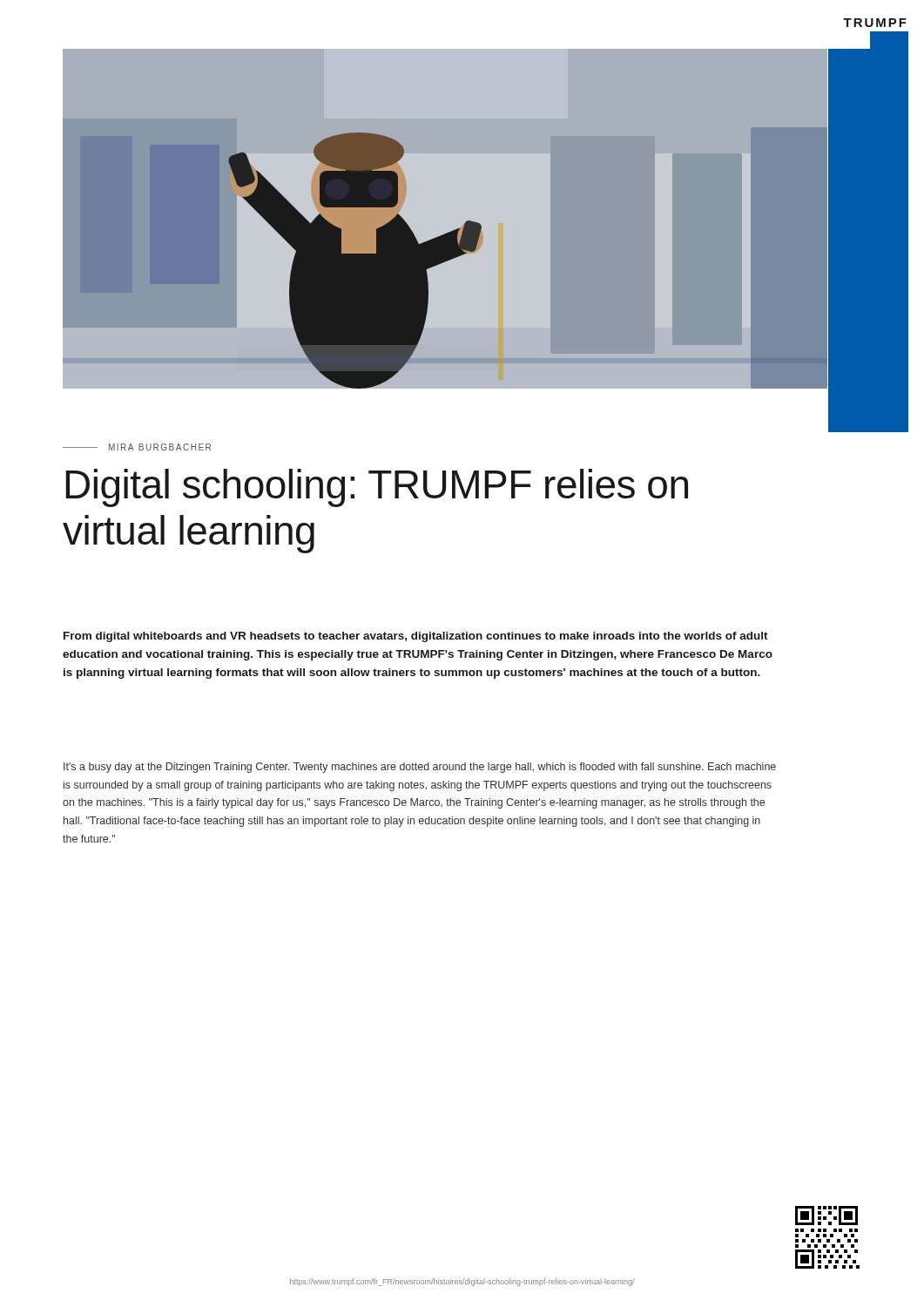Image resolution: width=924 pixels, height=1307 pixels.
Task: Find the photo
Action: tap(445, 219)
